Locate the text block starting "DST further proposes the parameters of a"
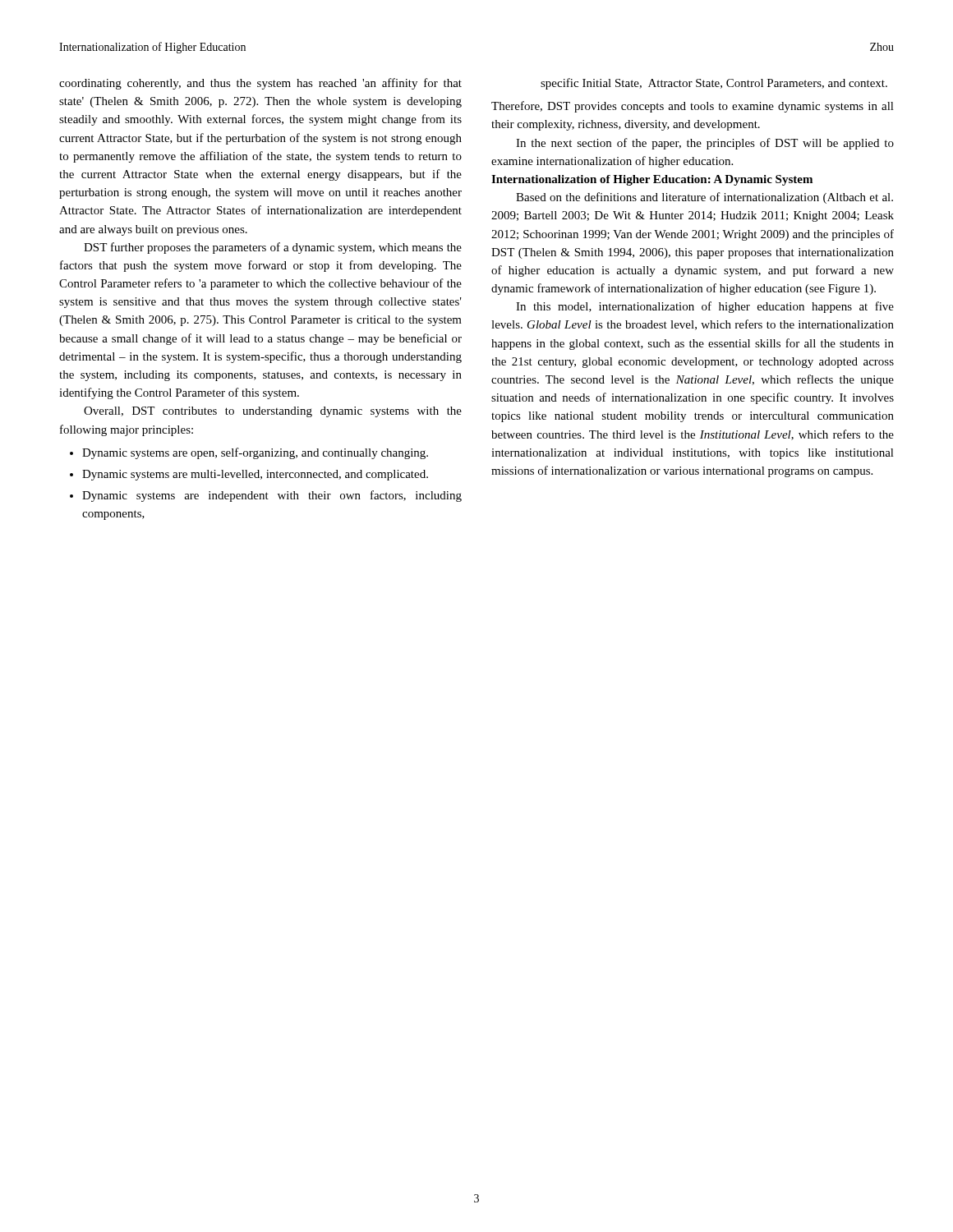Image resolution: width=953 pixels, height=1232 pixels. pyautogui.click(x=260, y=320)
